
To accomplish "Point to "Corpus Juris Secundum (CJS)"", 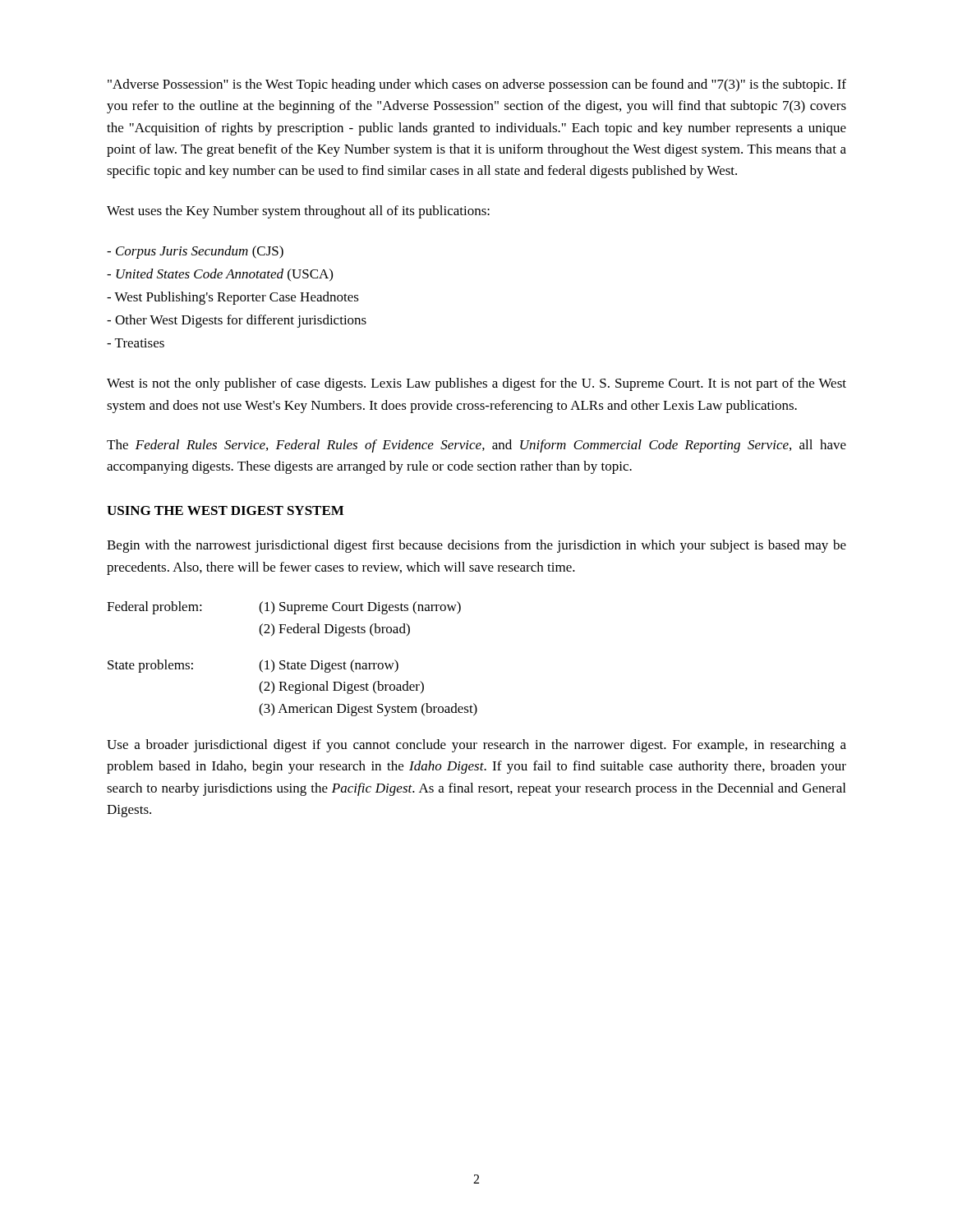I will point(195,251).
